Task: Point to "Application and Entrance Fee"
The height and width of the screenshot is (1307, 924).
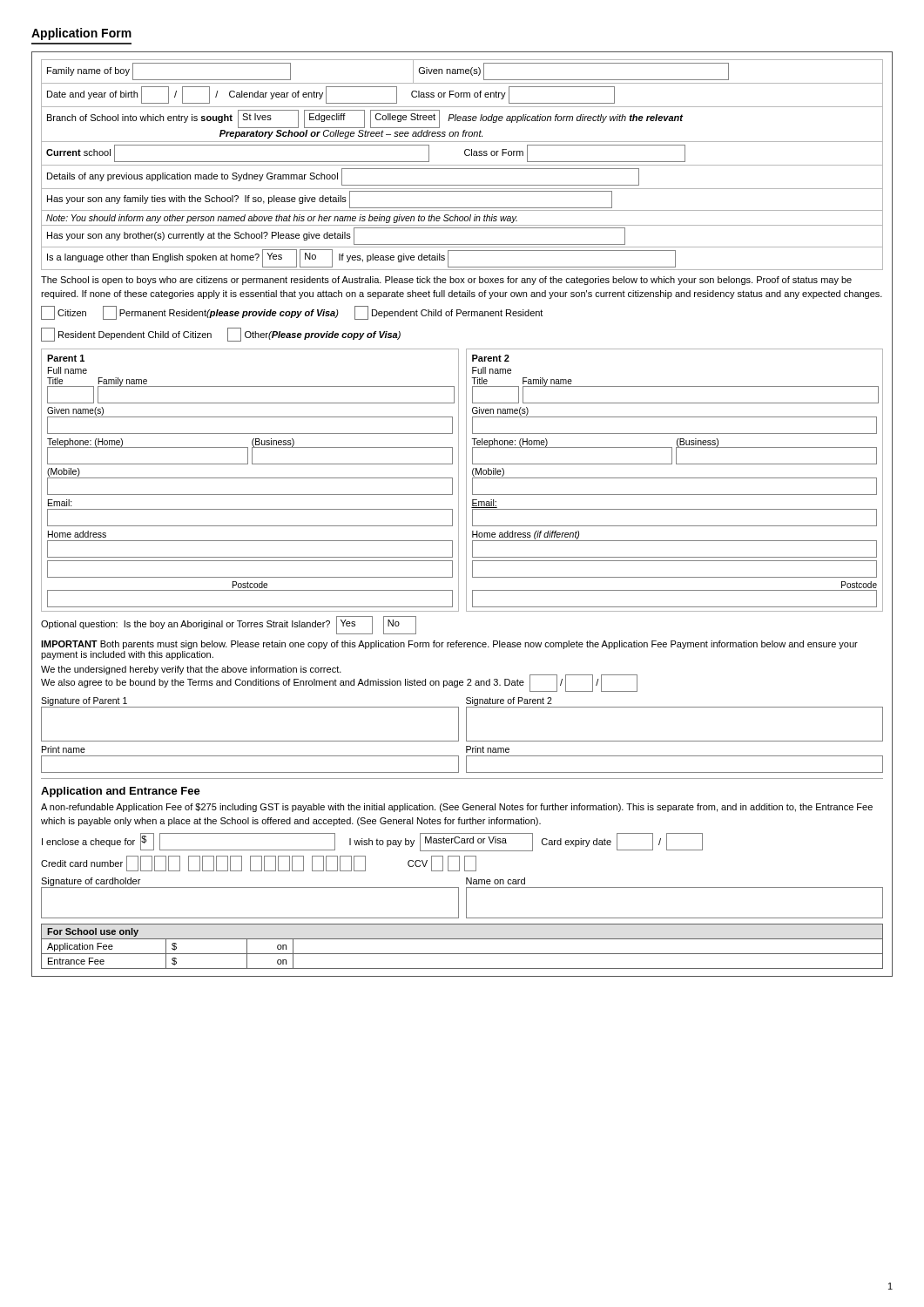Action: [121, 791]
